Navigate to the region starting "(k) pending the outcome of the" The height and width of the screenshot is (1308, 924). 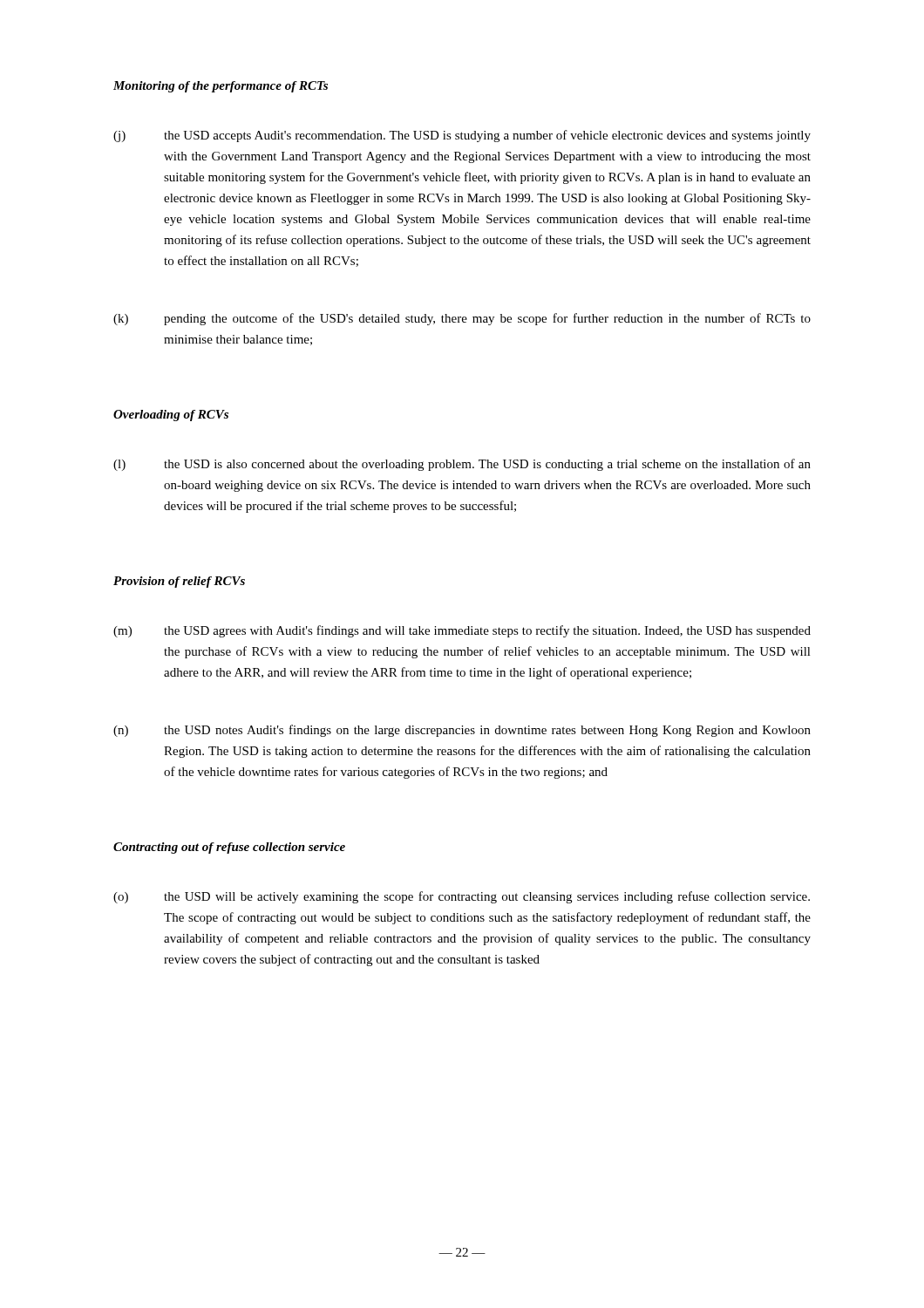click(x=462, y=329)
